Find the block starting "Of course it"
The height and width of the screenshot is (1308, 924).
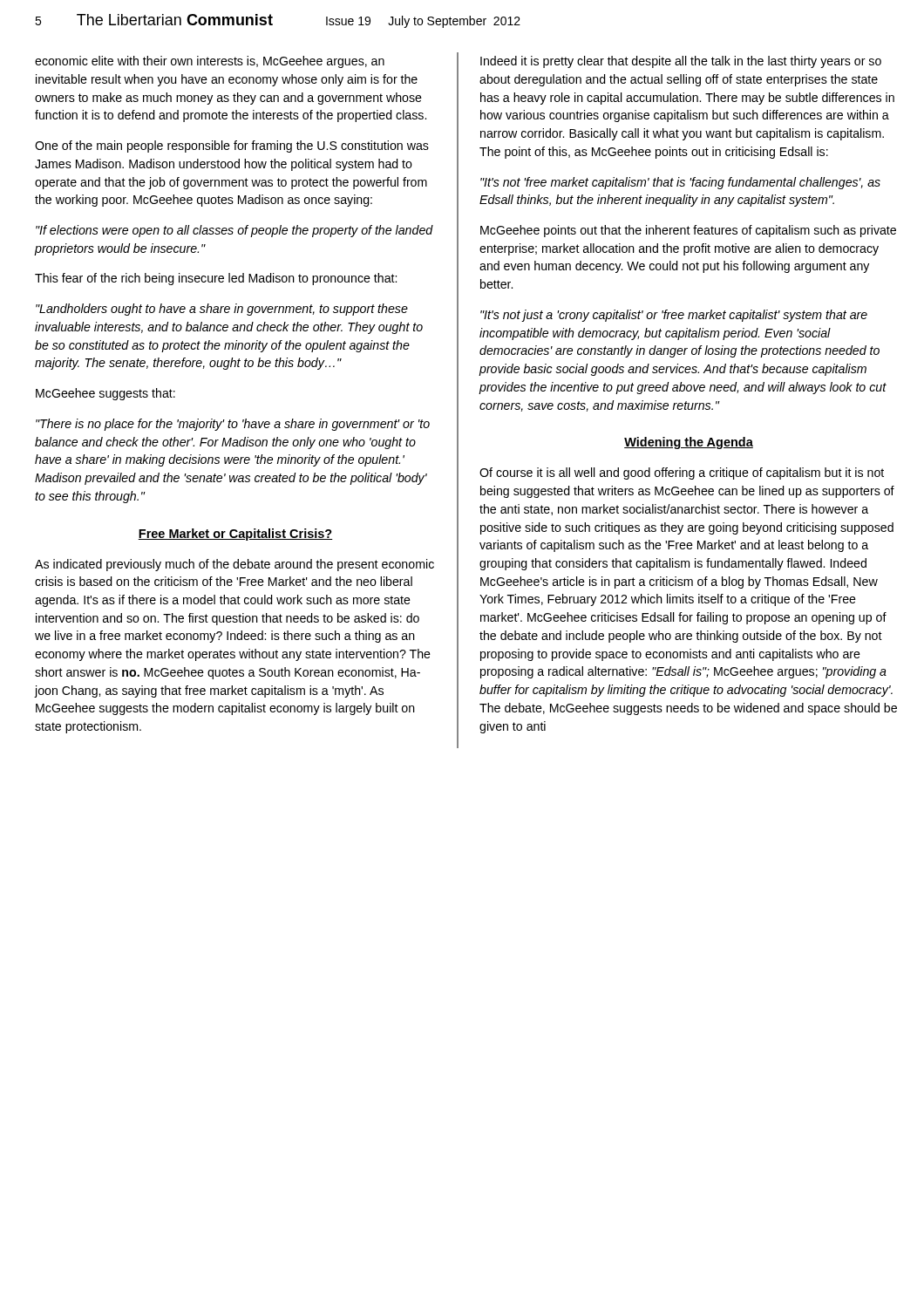tap(688, 599)
